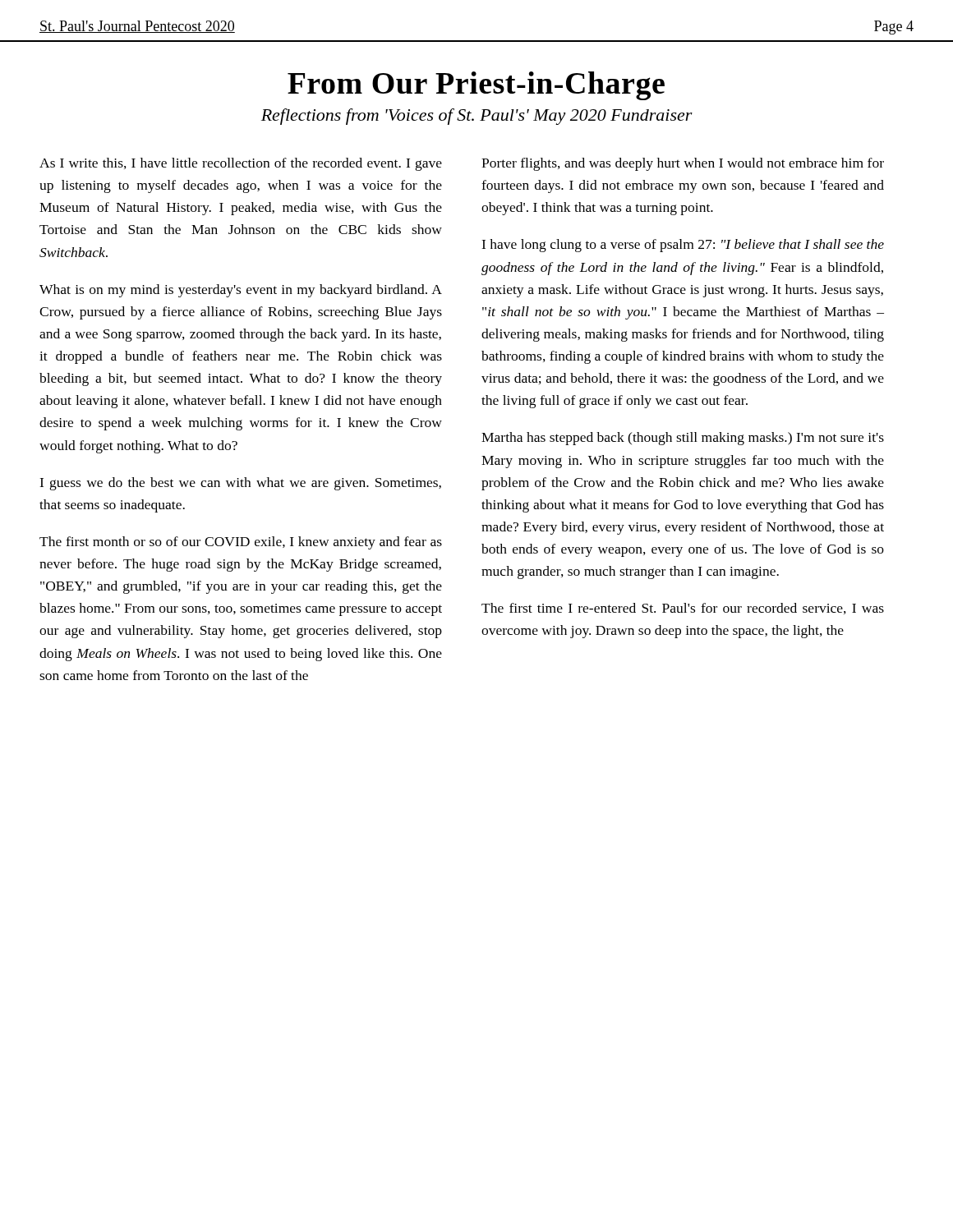953x1232 pixels.
Task: Point to the block beginning "What is on"
Action: pyautogui.click(x=241, y=367)
